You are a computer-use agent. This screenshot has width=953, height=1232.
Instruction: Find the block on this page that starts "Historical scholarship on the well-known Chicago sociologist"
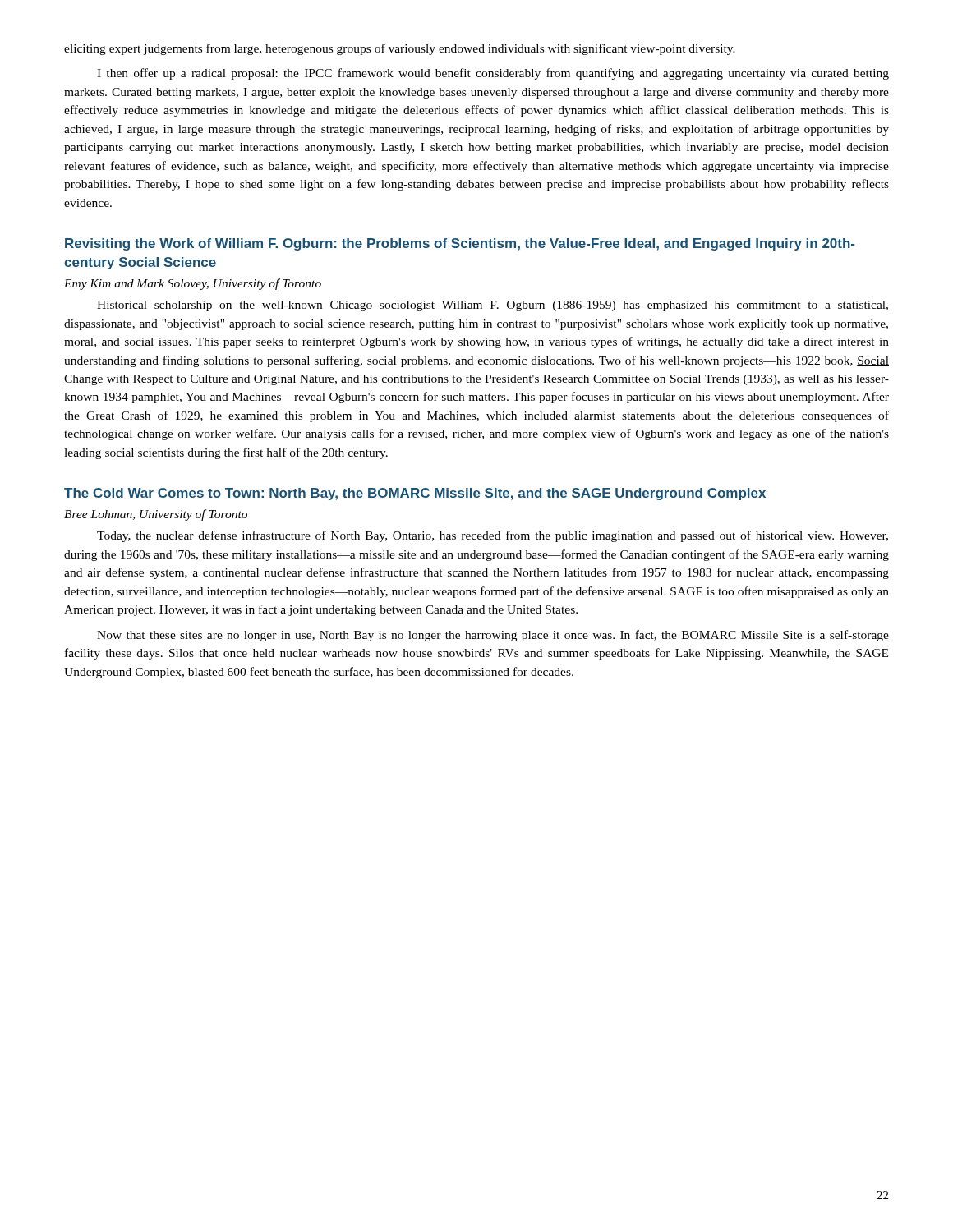tap(476, 379)
